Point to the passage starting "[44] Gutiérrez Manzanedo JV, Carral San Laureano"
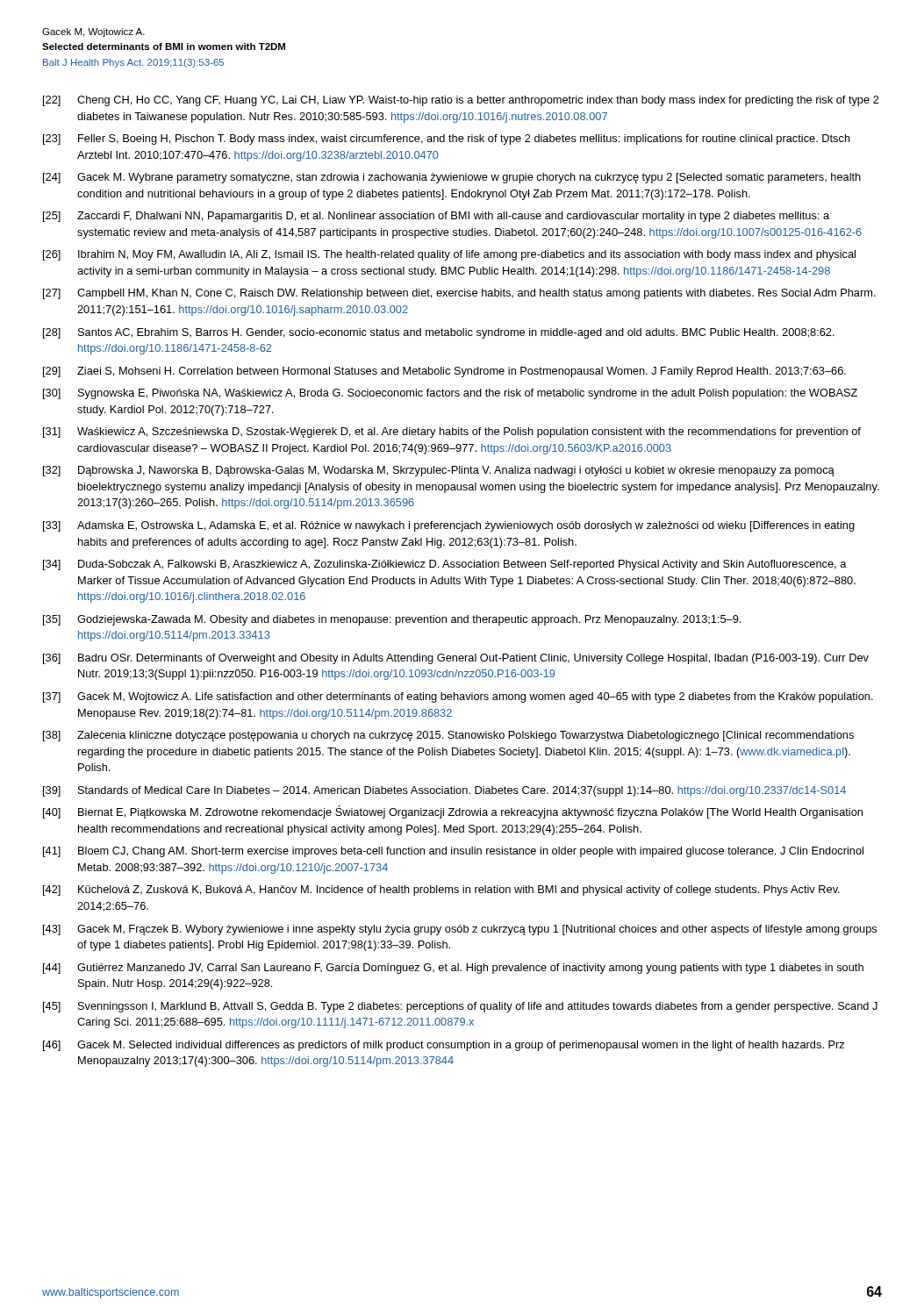This screenshot has height=1316, width=924. point(462,976)
